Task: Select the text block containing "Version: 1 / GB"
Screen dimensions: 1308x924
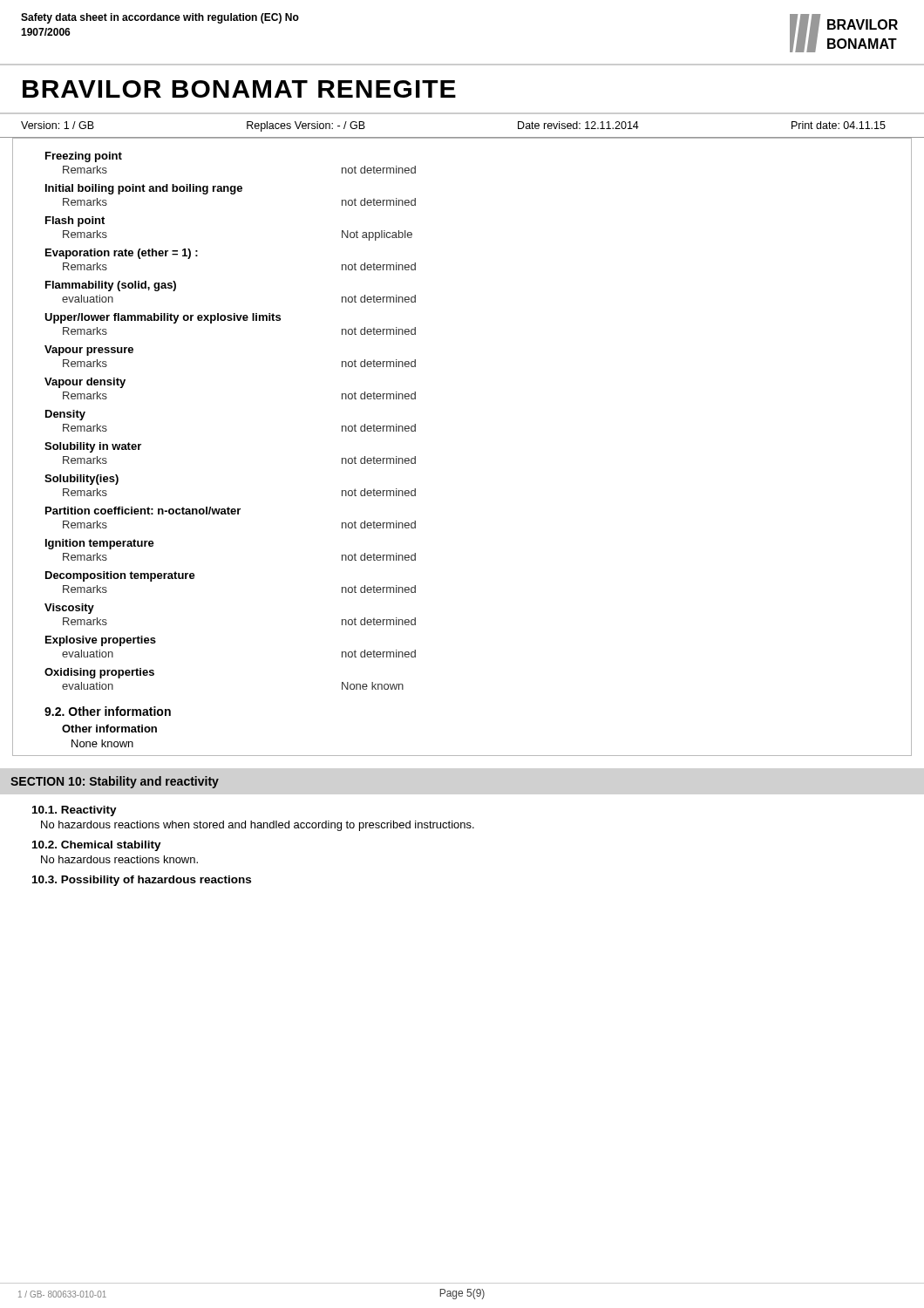Action: tap(453, 126)
